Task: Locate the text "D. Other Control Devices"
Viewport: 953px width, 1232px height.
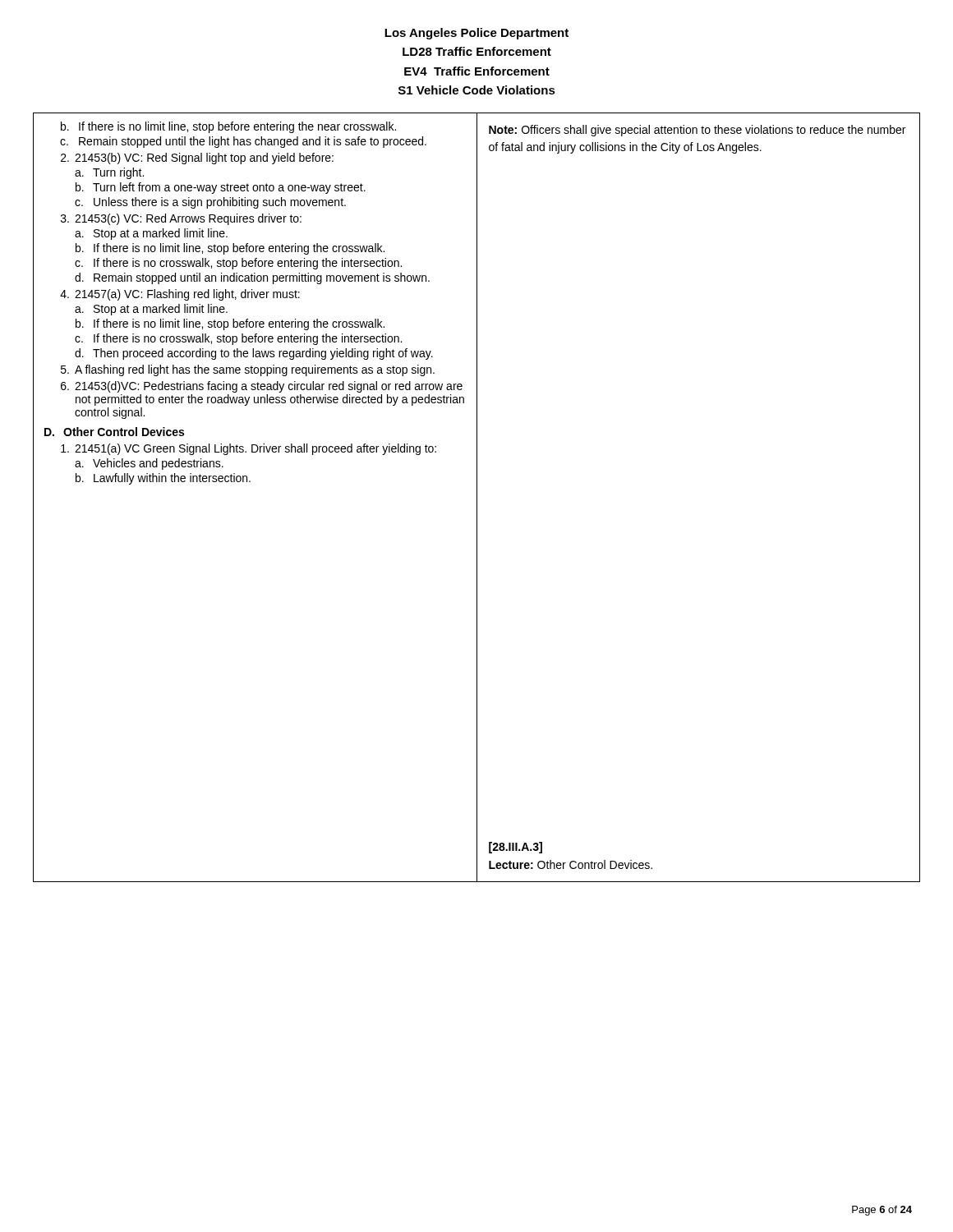Action: (x=114, y=432)
